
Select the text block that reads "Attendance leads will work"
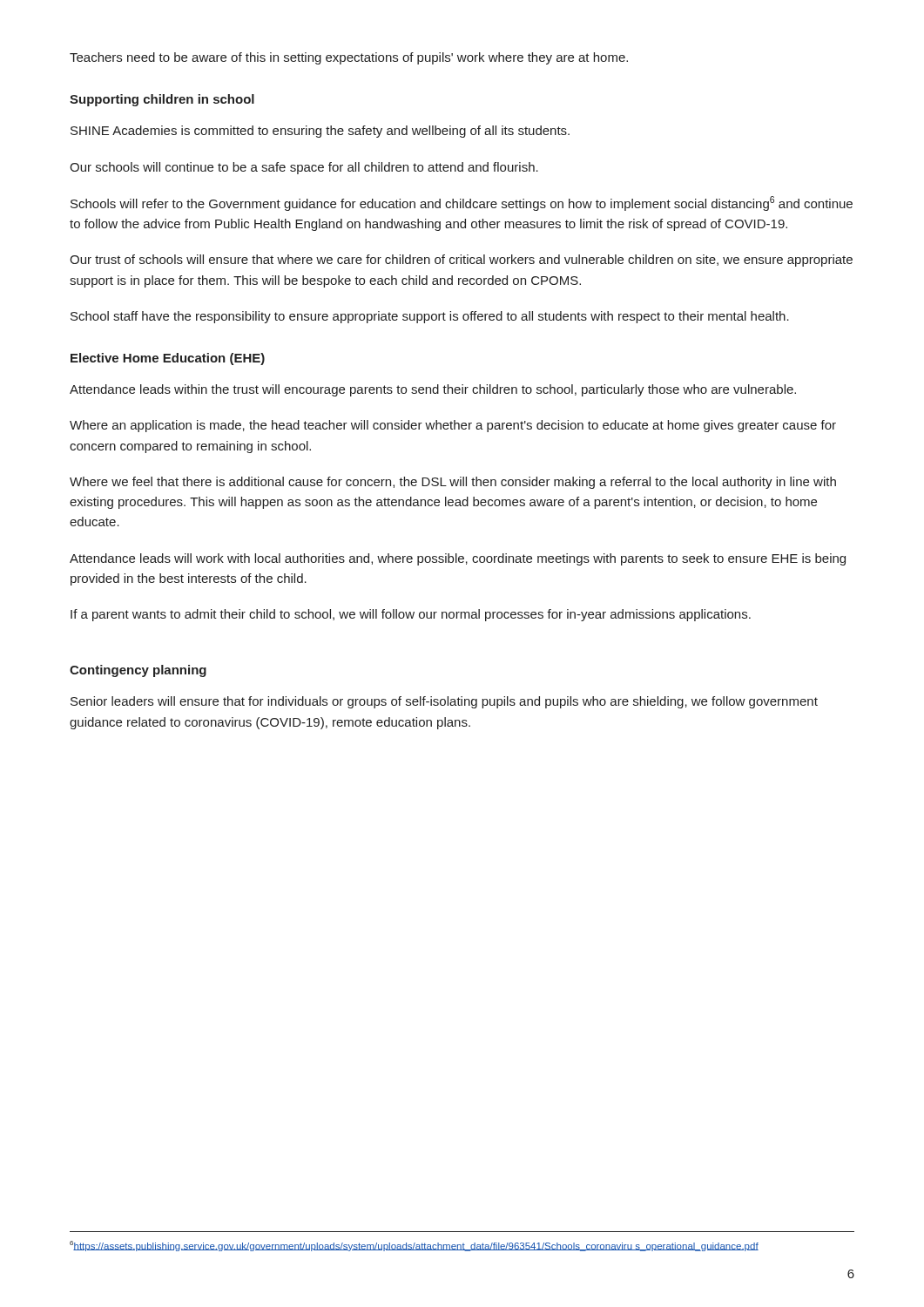(x=458, y=568)
